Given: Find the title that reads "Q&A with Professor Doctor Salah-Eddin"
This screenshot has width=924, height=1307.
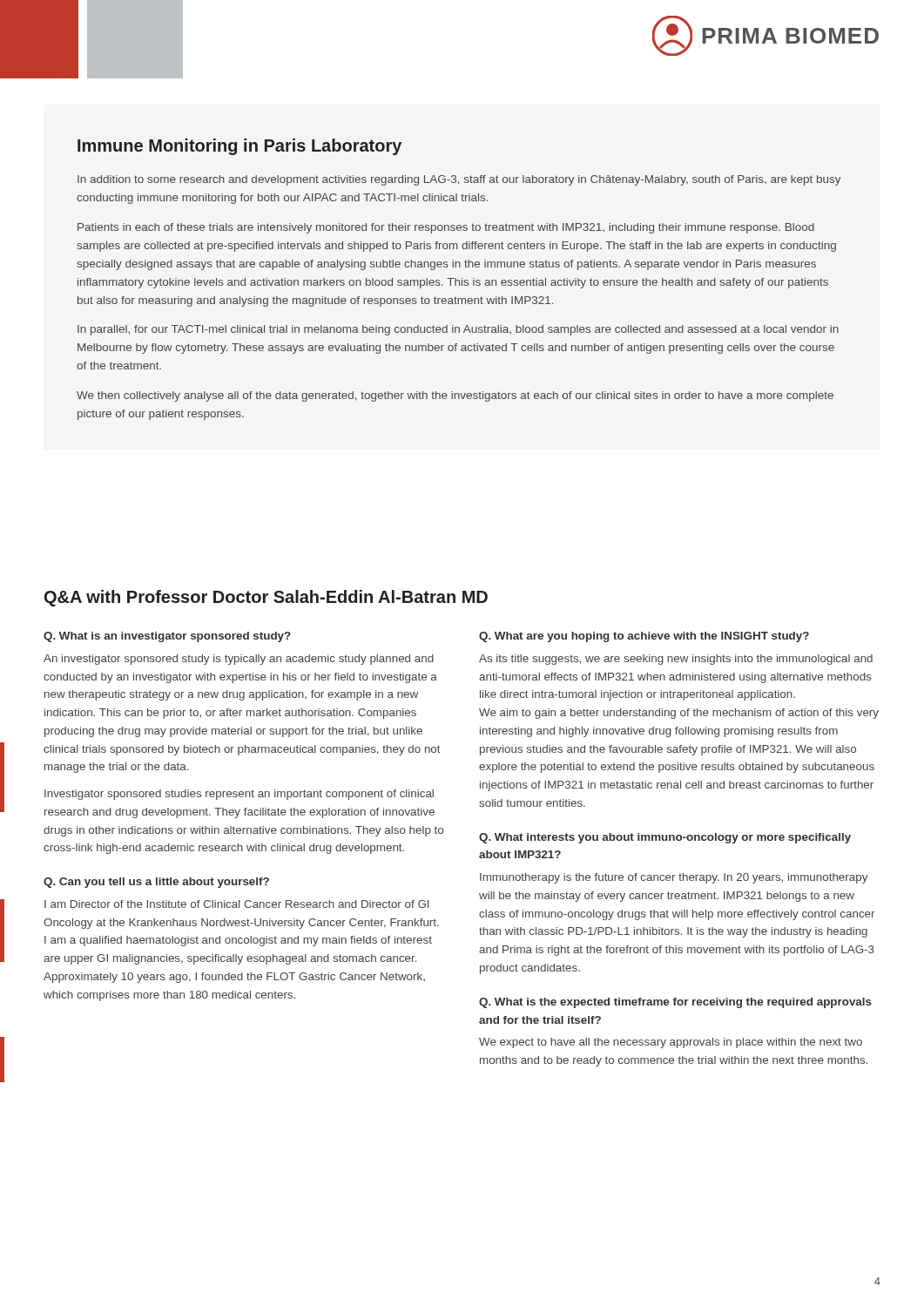Looking at the screenshot, I should (266, 597).
